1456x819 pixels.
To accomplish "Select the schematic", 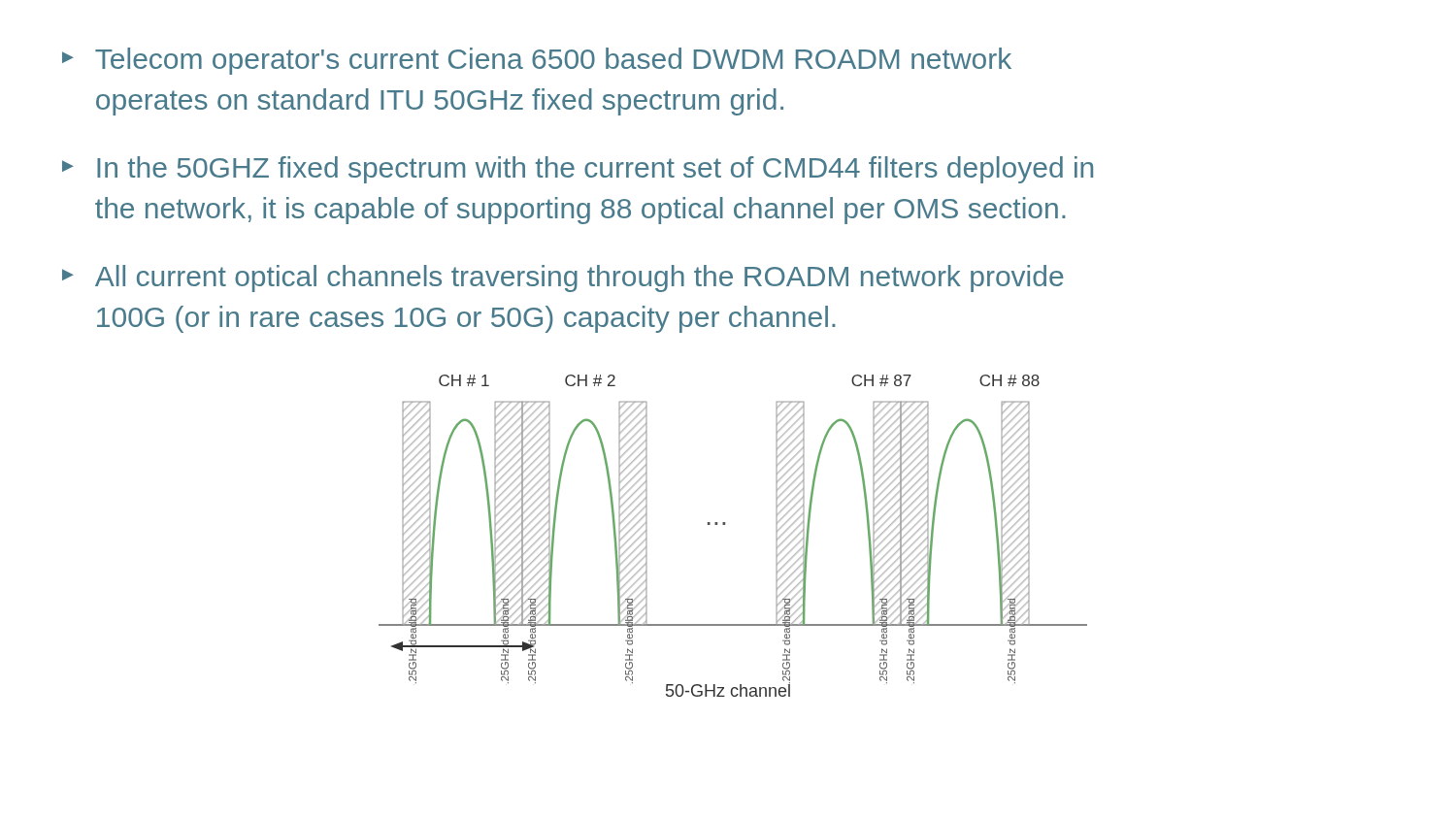I will (728, 535).
